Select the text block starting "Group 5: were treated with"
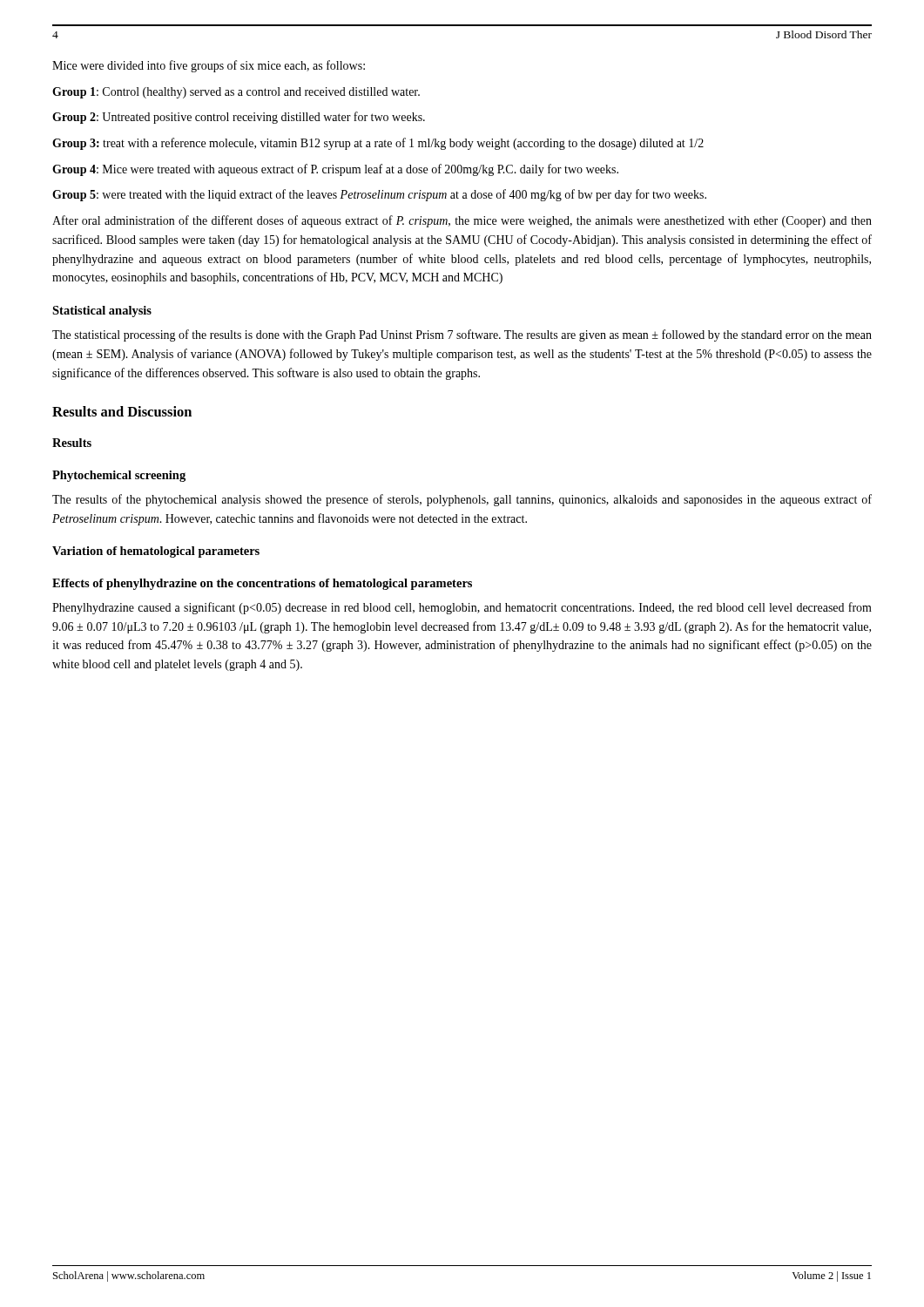This screenshot has height=1307, width=924. tap(380, 195)
